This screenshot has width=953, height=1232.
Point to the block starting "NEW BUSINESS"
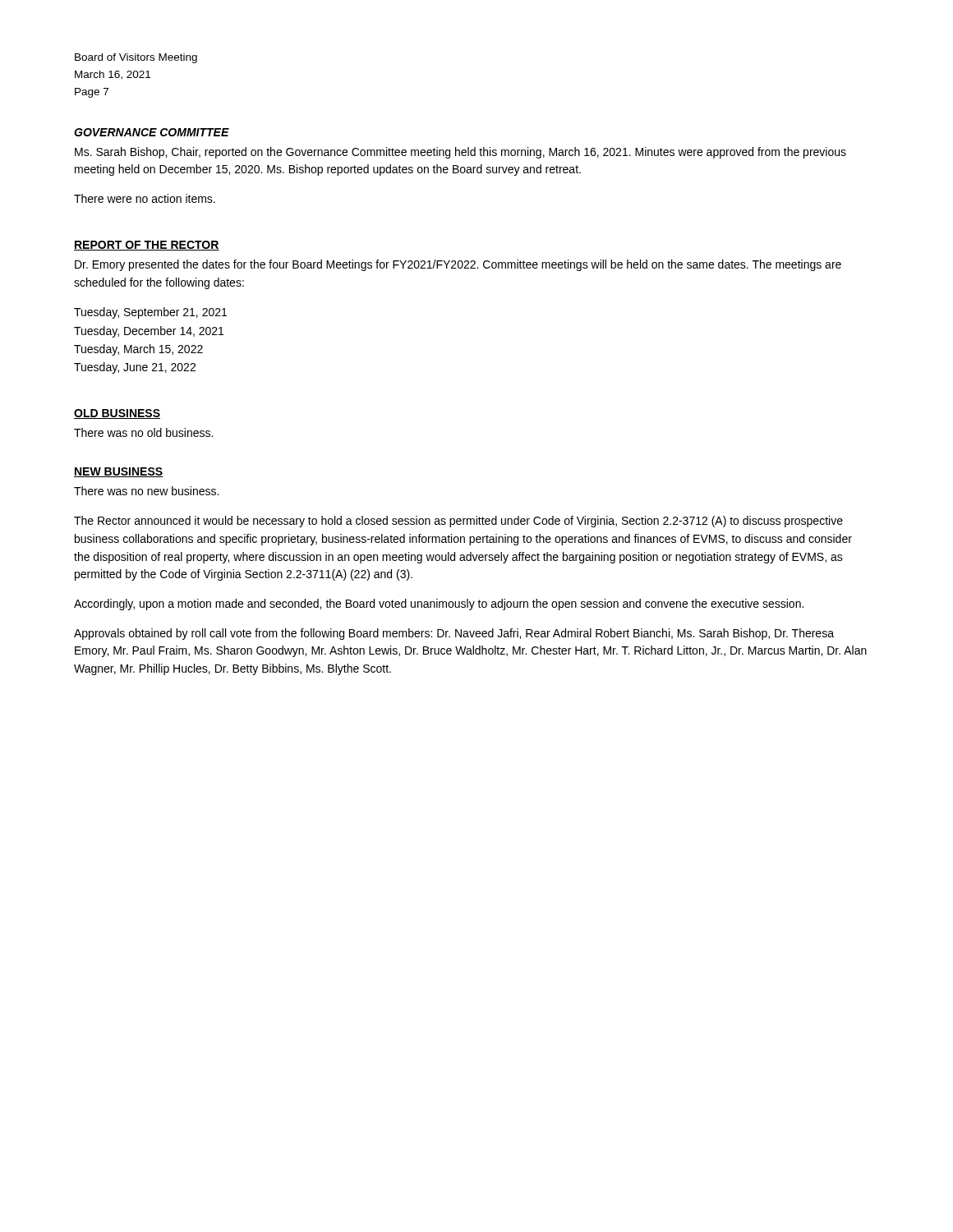coord(118,472)
